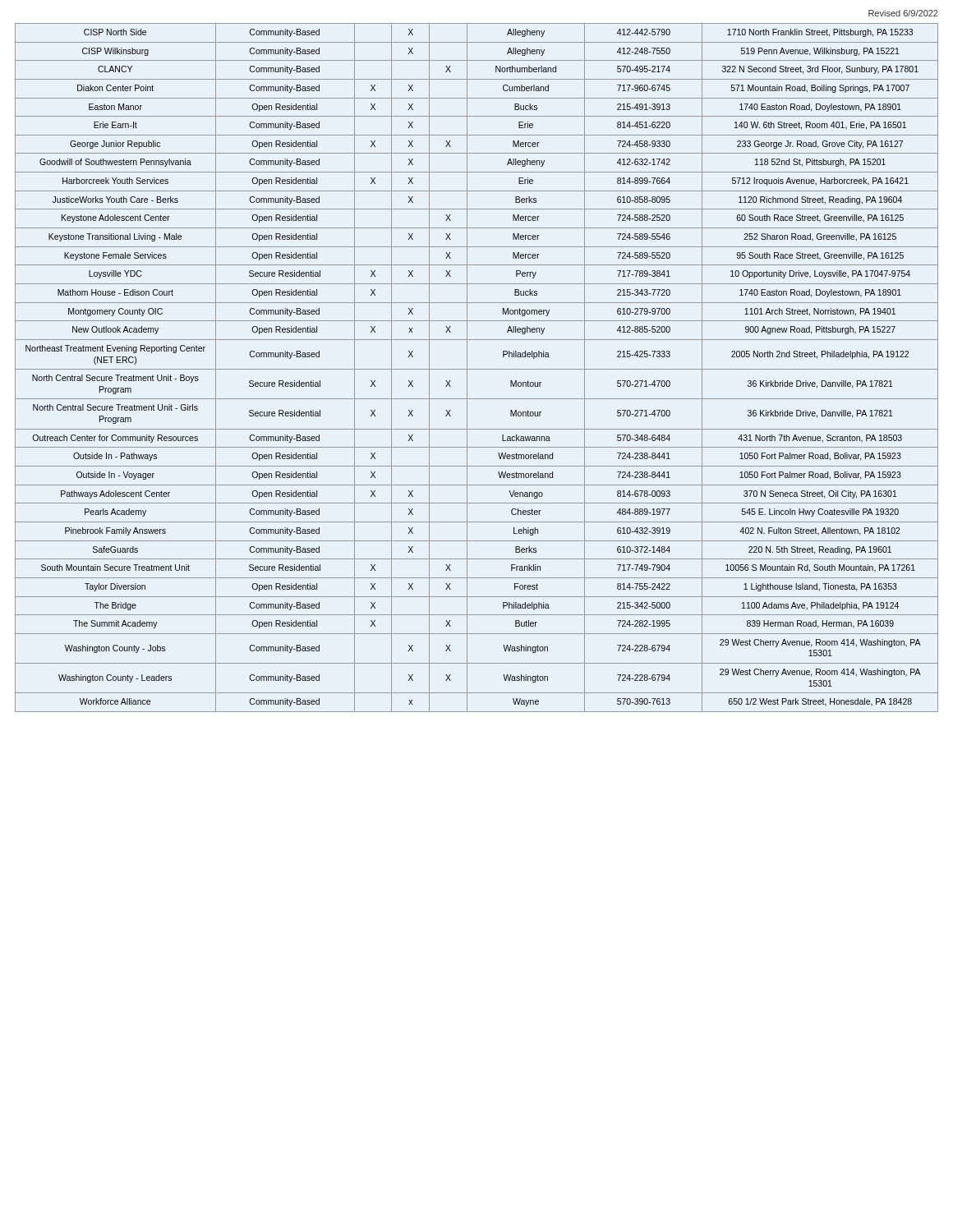Click on the table containing "Washington County - Jobs"

click(x=476, y=368)
